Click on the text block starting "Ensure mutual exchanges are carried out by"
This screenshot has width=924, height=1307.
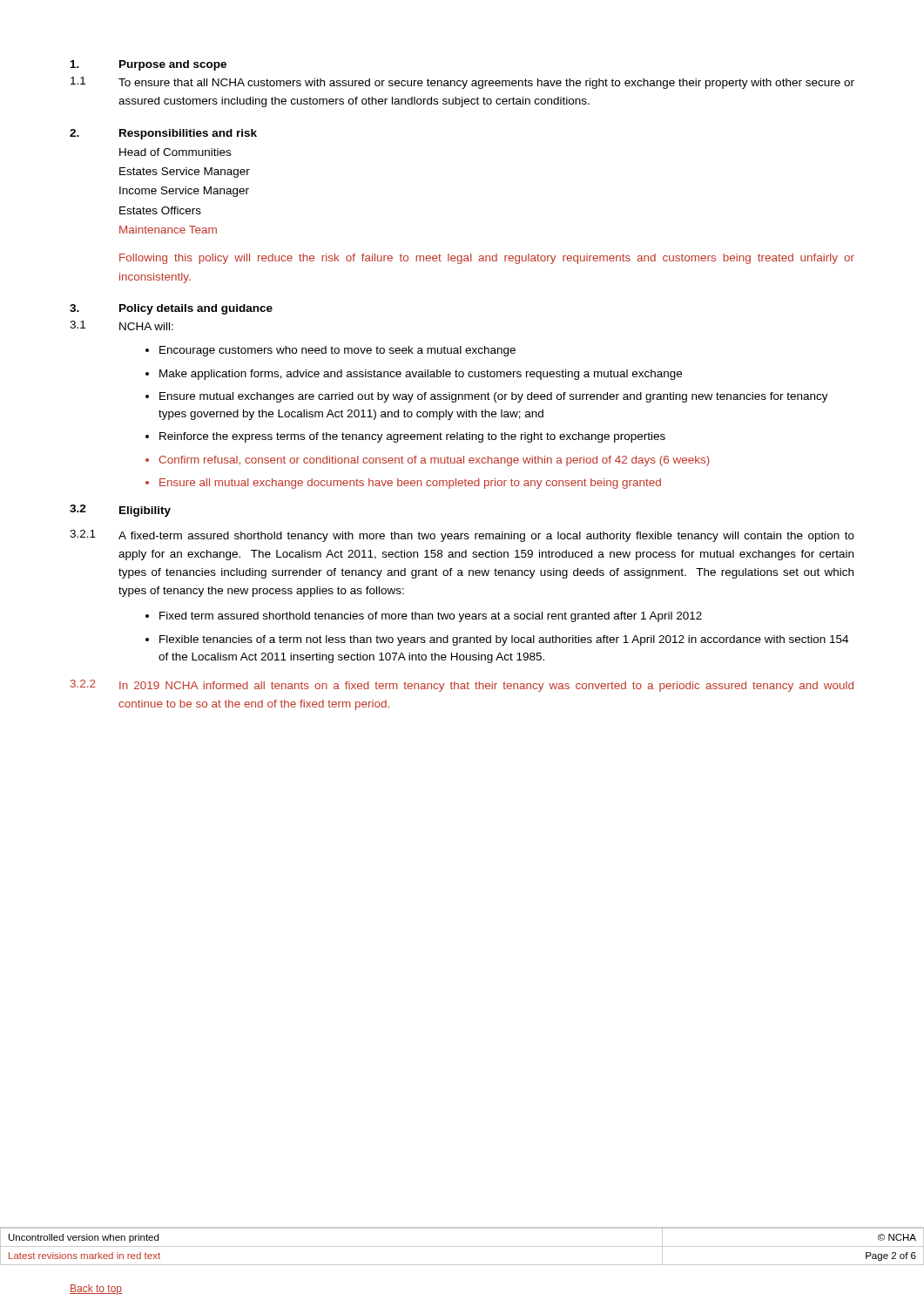[493, 405]
